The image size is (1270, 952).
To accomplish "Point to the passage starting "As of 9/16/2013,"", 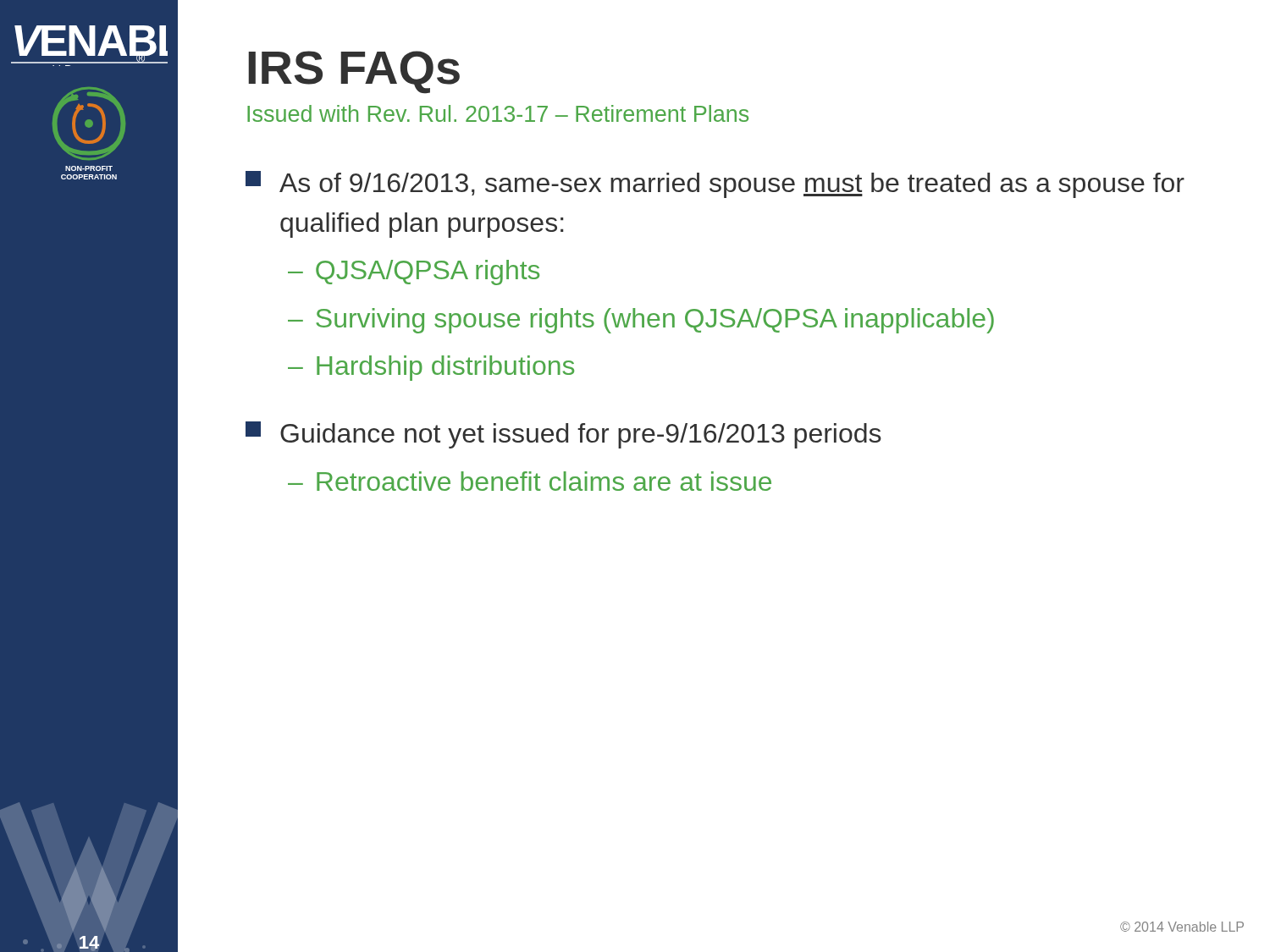I will [715, 184].
